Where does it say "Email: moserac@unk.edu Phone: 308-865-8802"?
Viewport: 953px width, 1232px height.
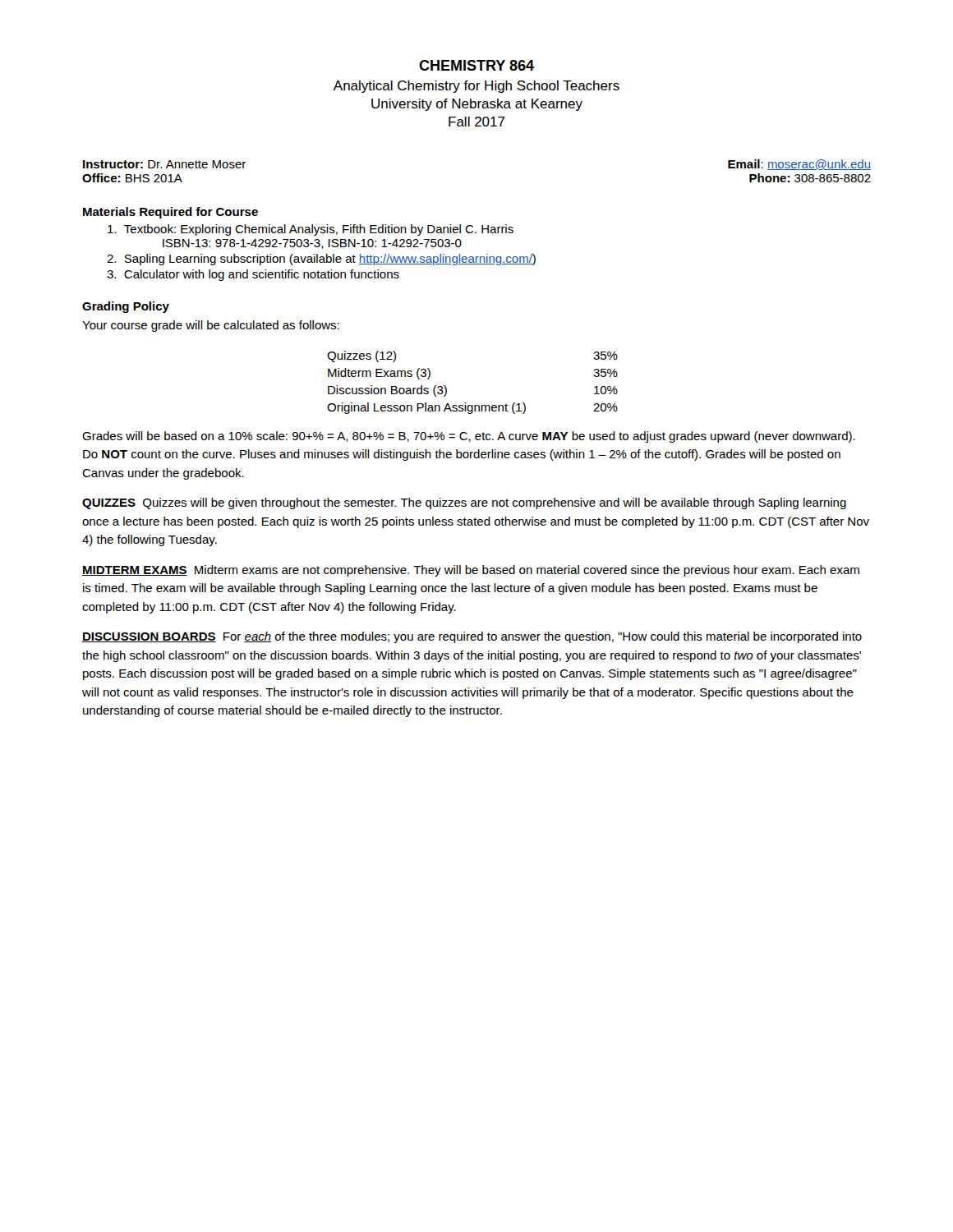tap(799, 171)
